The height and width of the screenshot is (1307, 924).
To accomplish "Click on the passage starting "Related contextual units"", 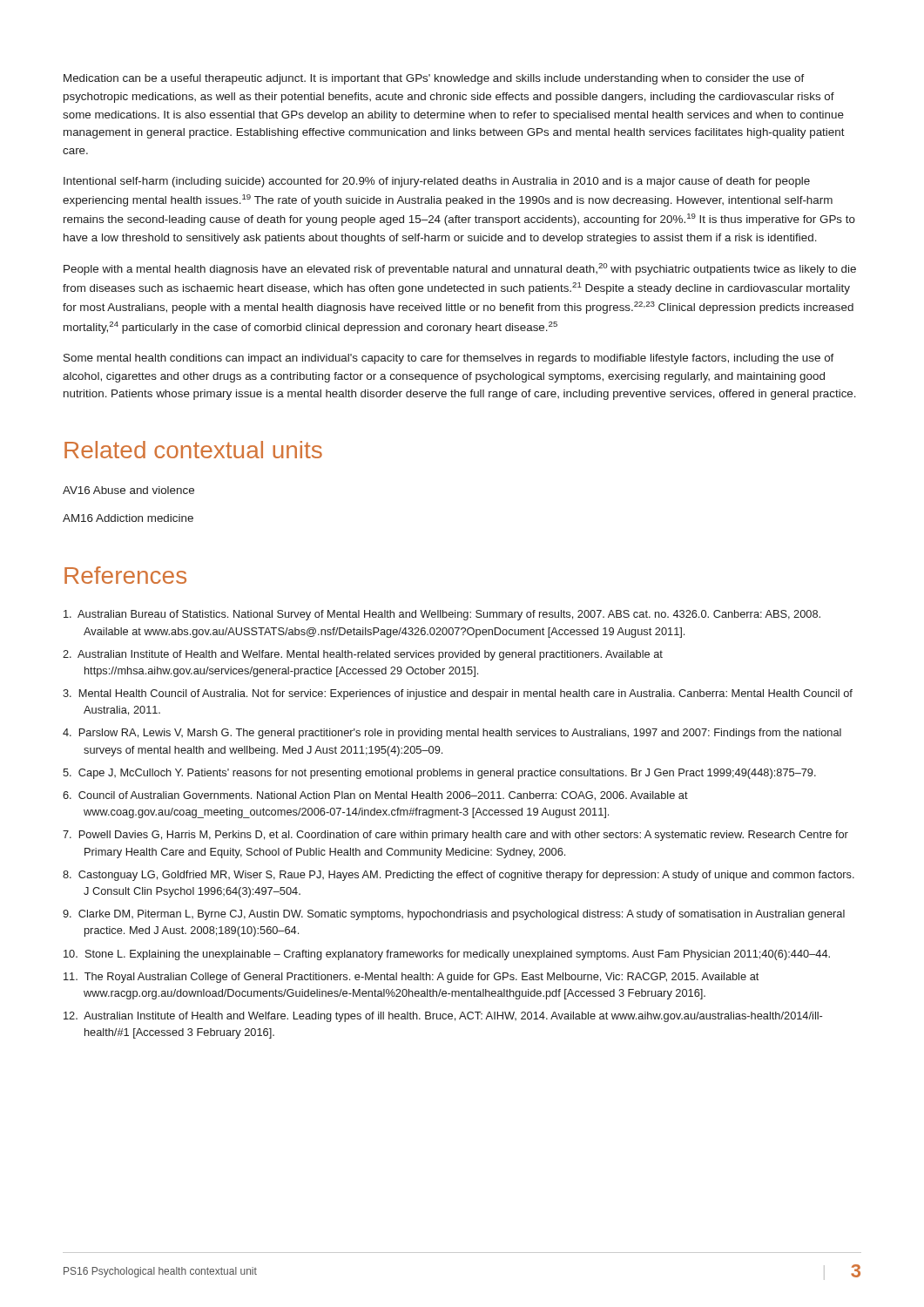I will pyautogui.click(x=193, y=450).
